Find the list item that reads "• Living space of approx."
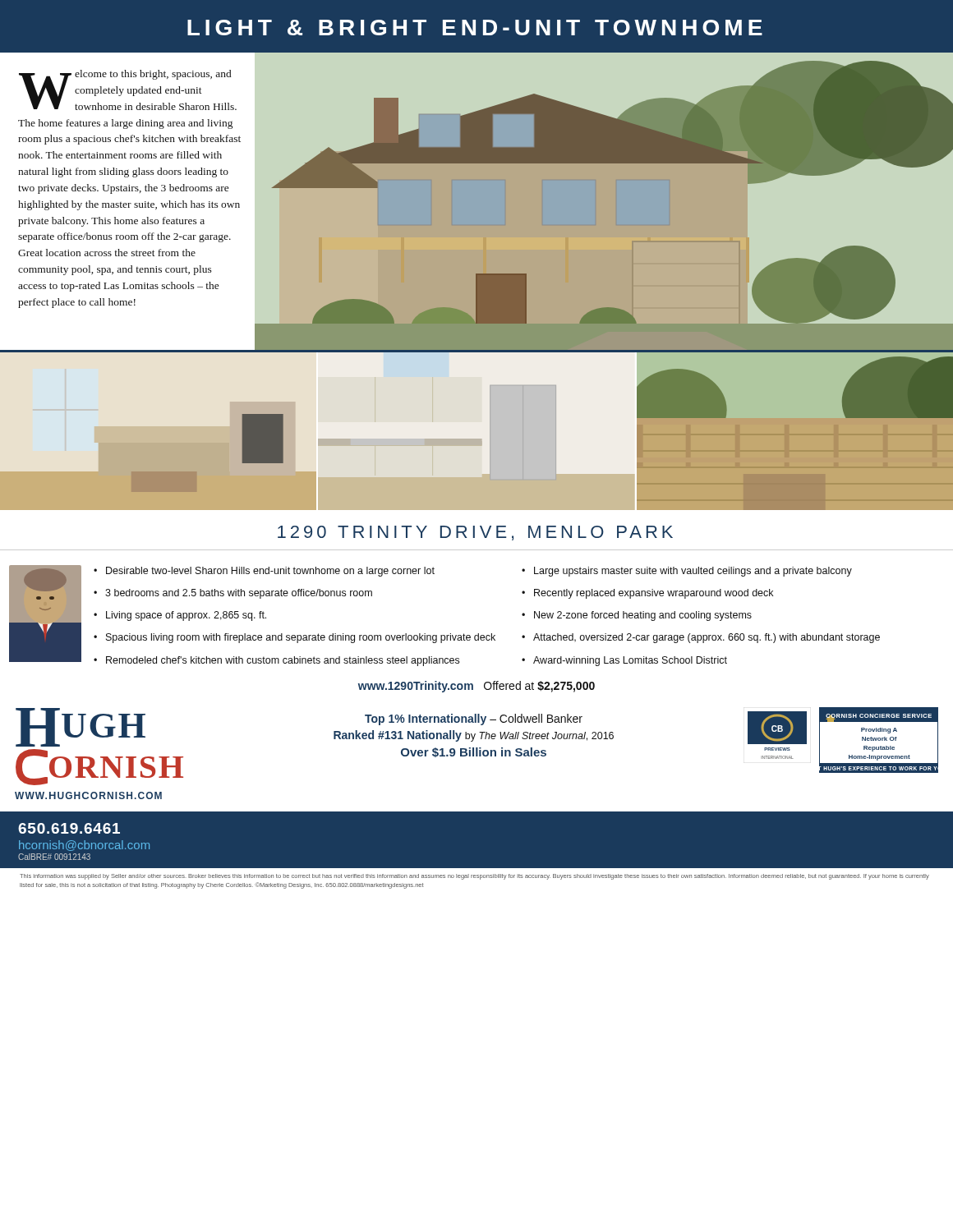 180,615
